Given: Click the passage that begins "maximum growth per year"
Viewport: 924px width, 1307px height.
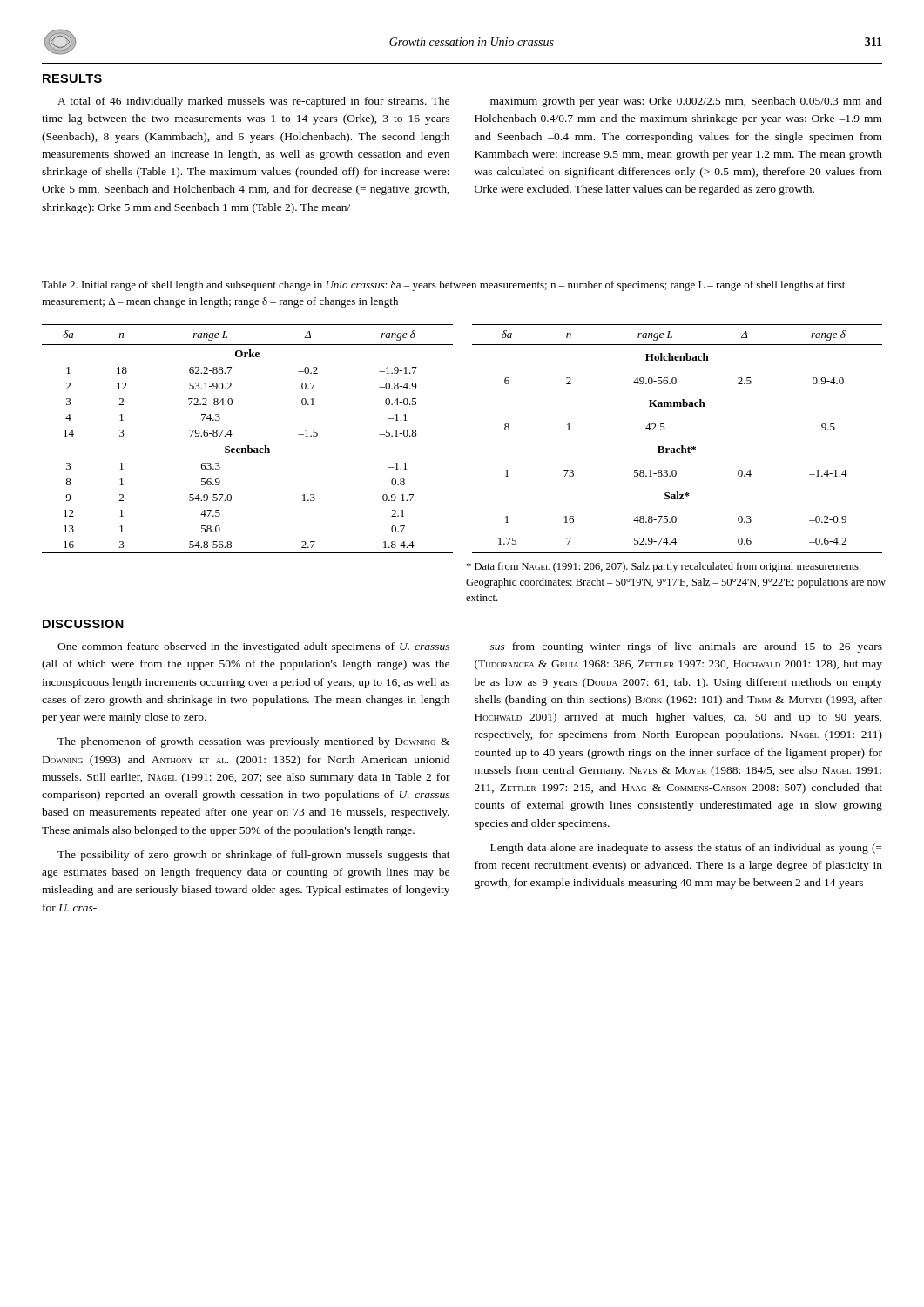Looking at the screenshot, I should click(678, 145).
